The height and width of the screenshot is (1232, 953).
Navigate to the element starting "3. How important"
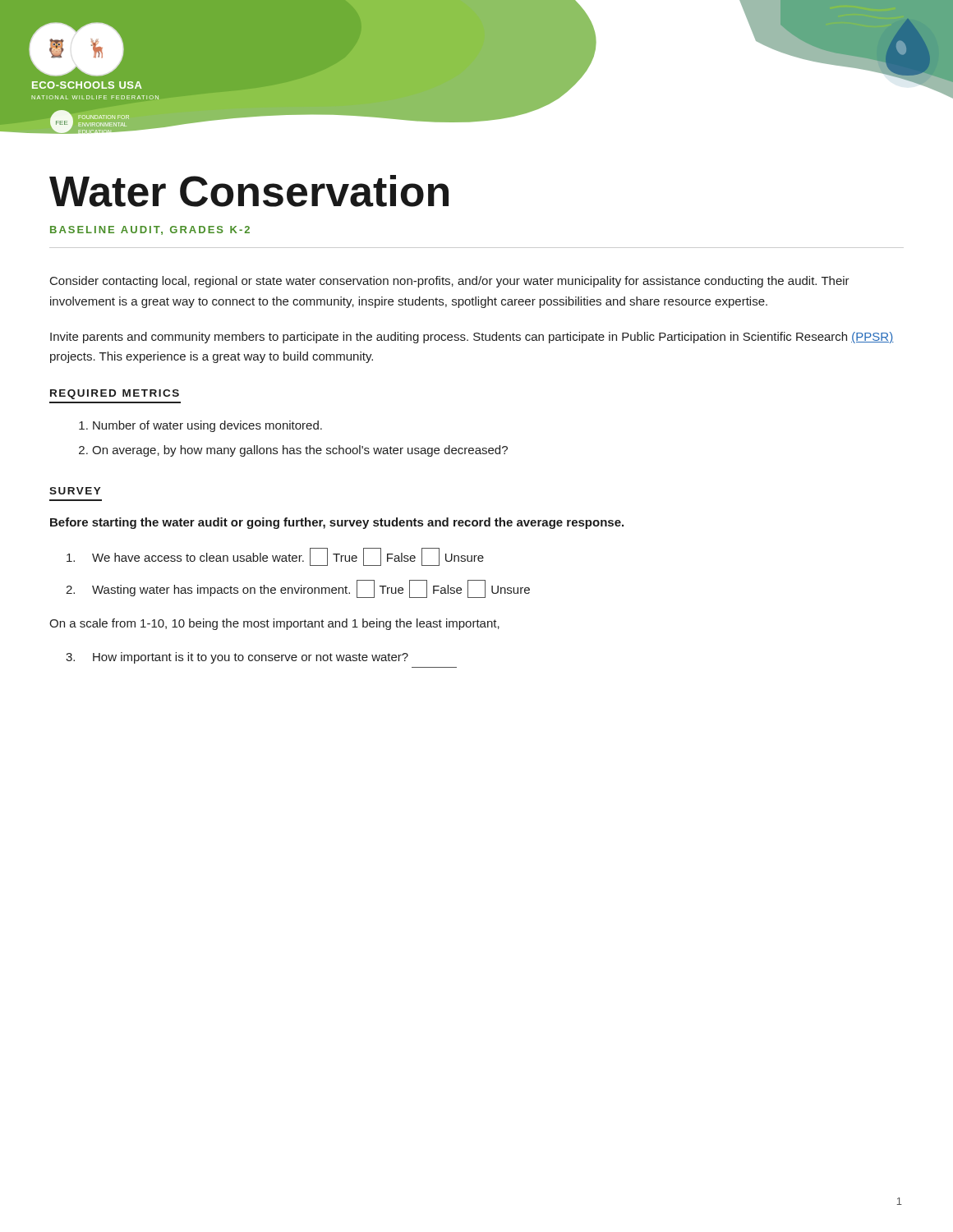coord(261,657)
